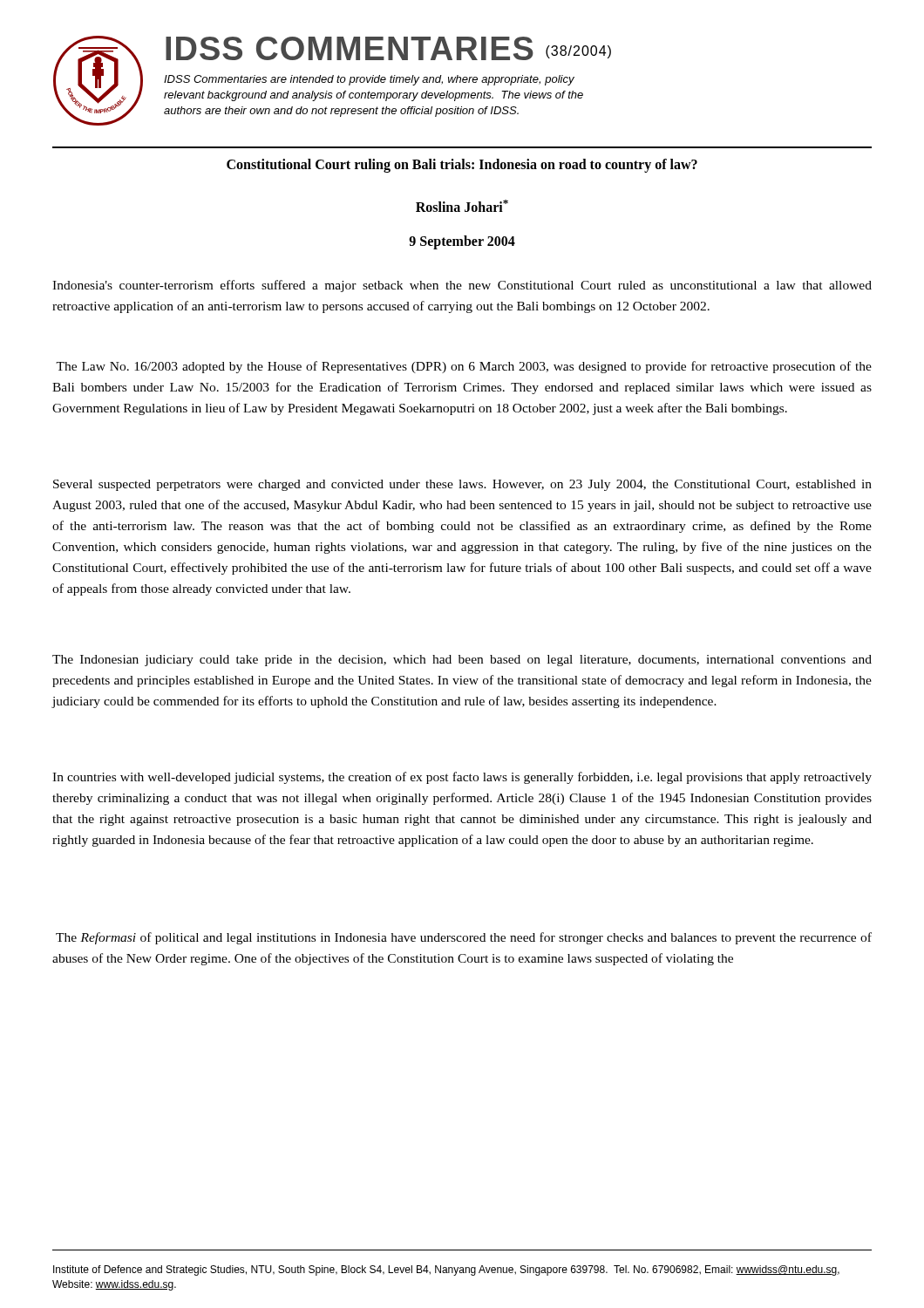Select the text block that reads "IDSS Commentaries are intended to provide timely"
Image resolution: width=924 pixels, height=1308 pixels.
[374, 95]
